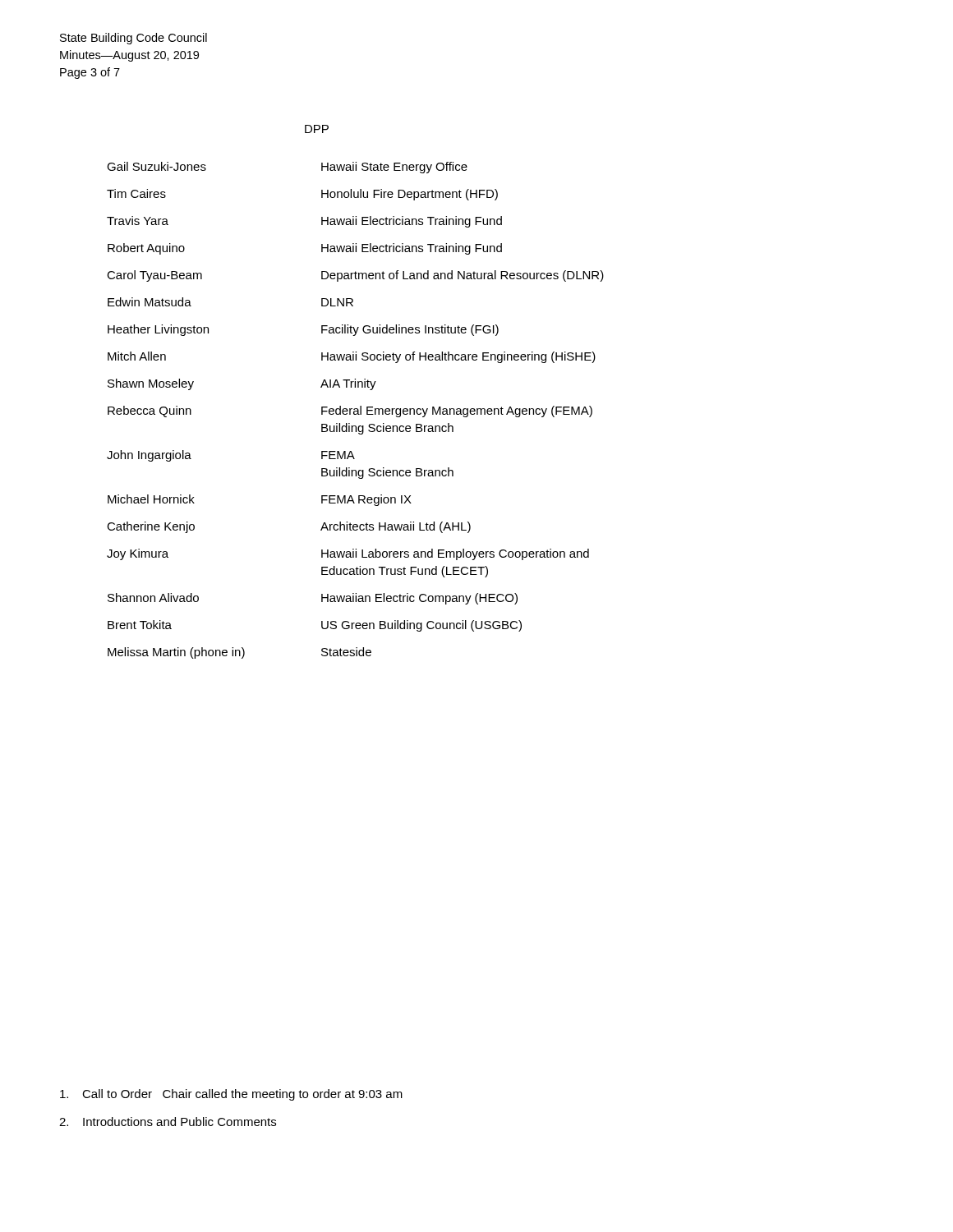953x1232 pixels.
Task: Click on the list item that reads "2. Introductions and Public Comments"
Action: (168, 1122)
